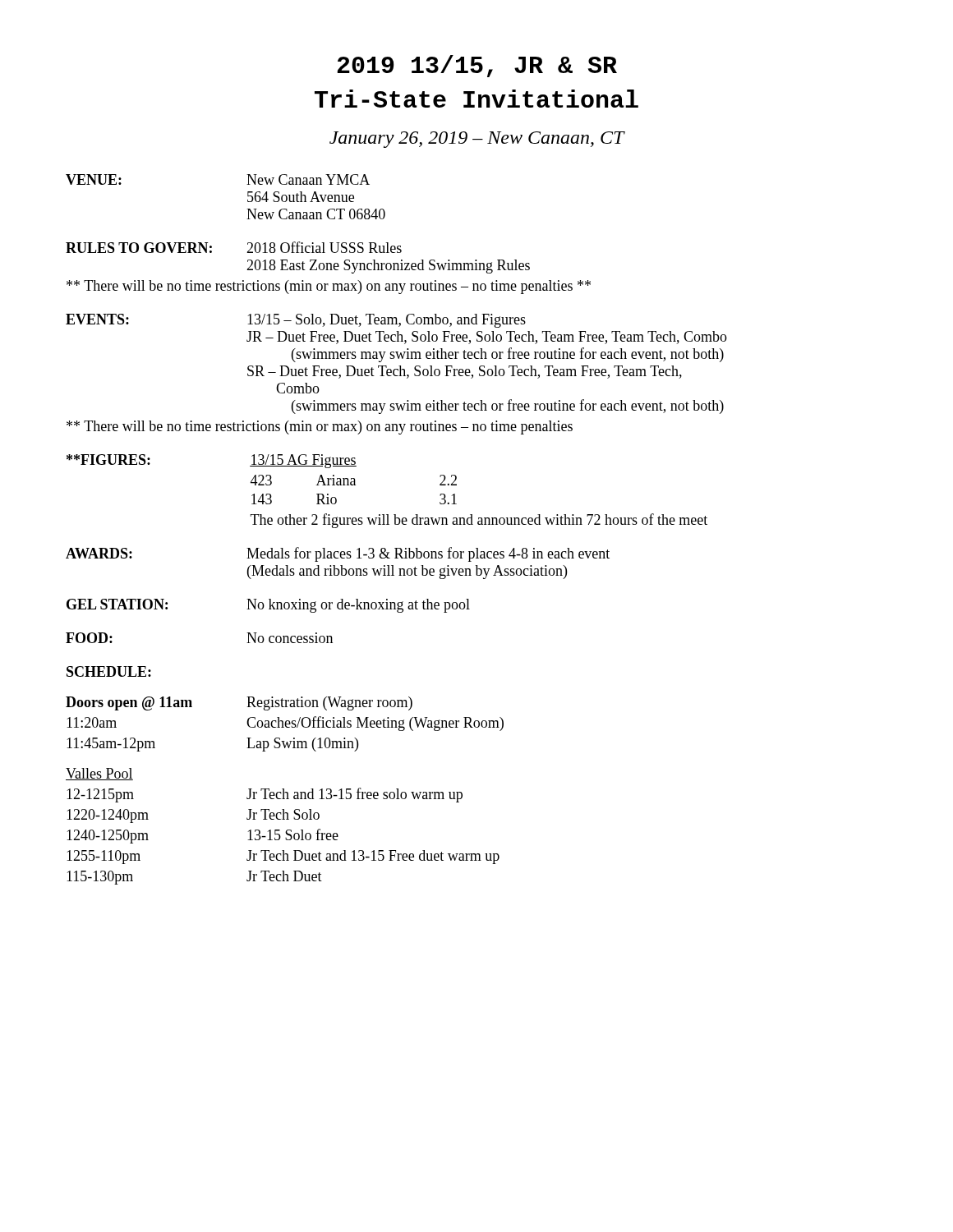Screen dimensions: 1232x953
Task: Click on the text containing "FOOD: No concession"
Action: pyautogui.click(x=89, y=638)
